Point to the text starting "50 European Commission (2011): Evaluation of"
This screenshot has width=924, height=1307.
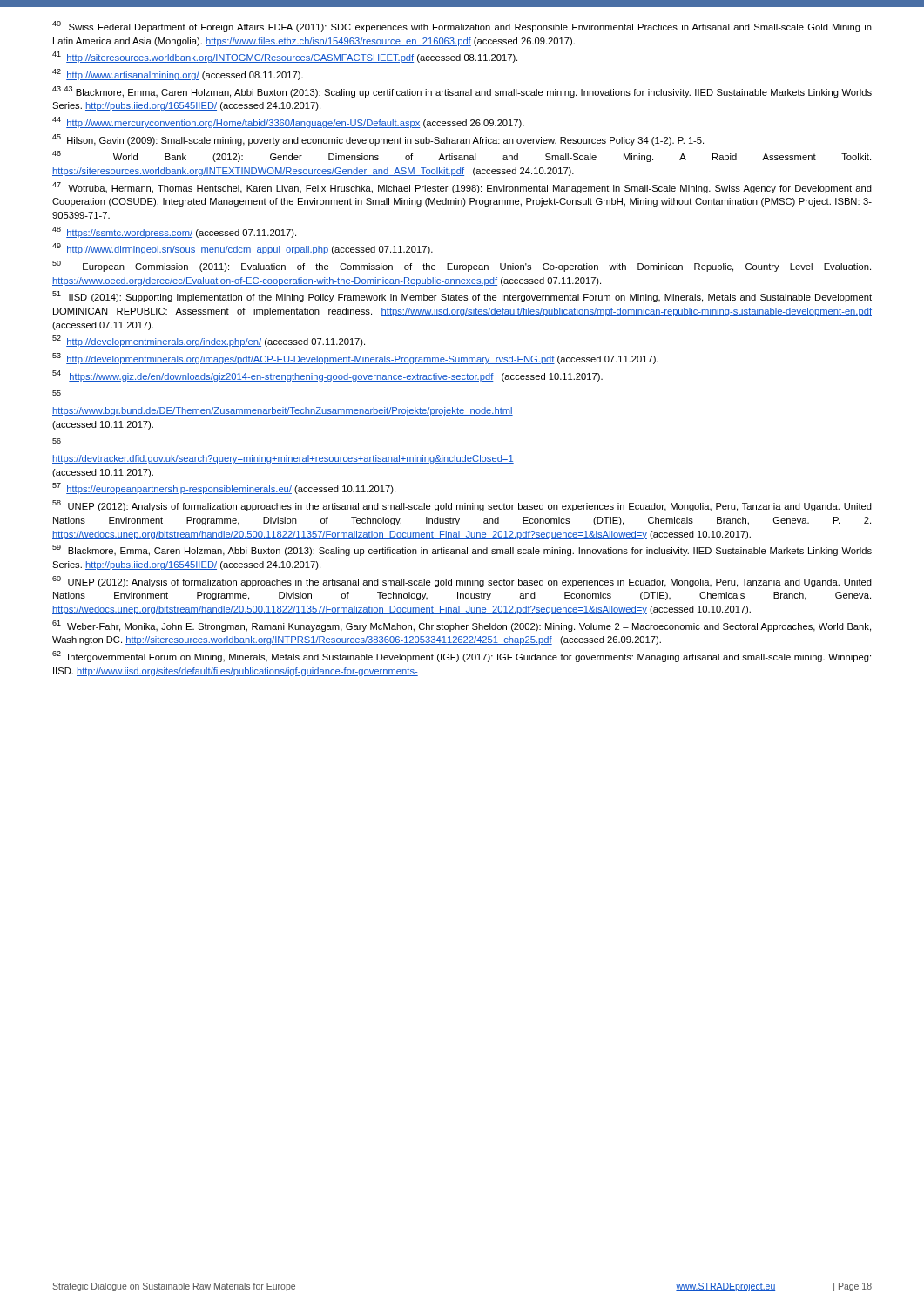coord(462,273)
